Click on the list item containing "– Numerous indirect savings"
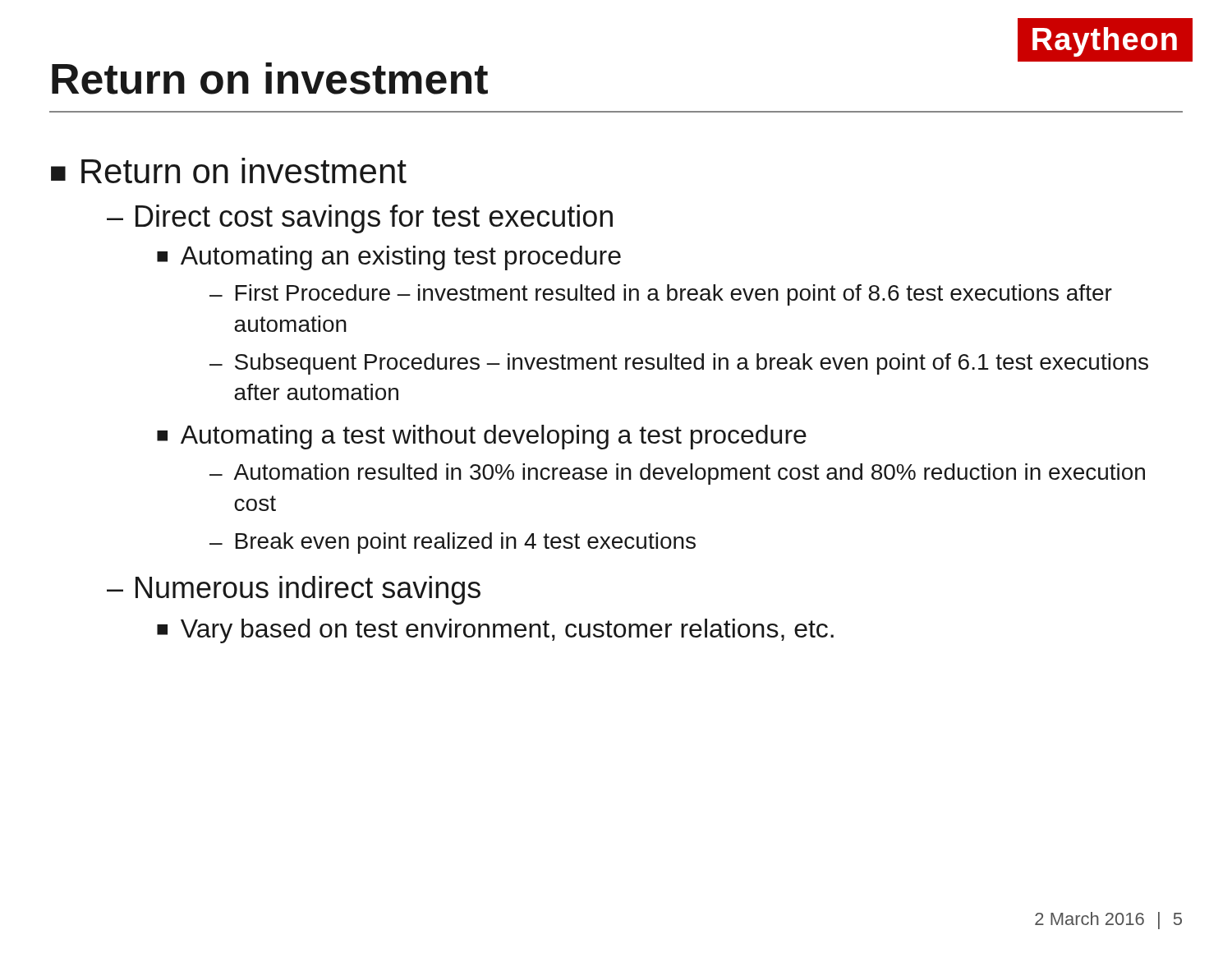Image resolution: width=1232 pixels, height=953 pixels. click(294, 588)
